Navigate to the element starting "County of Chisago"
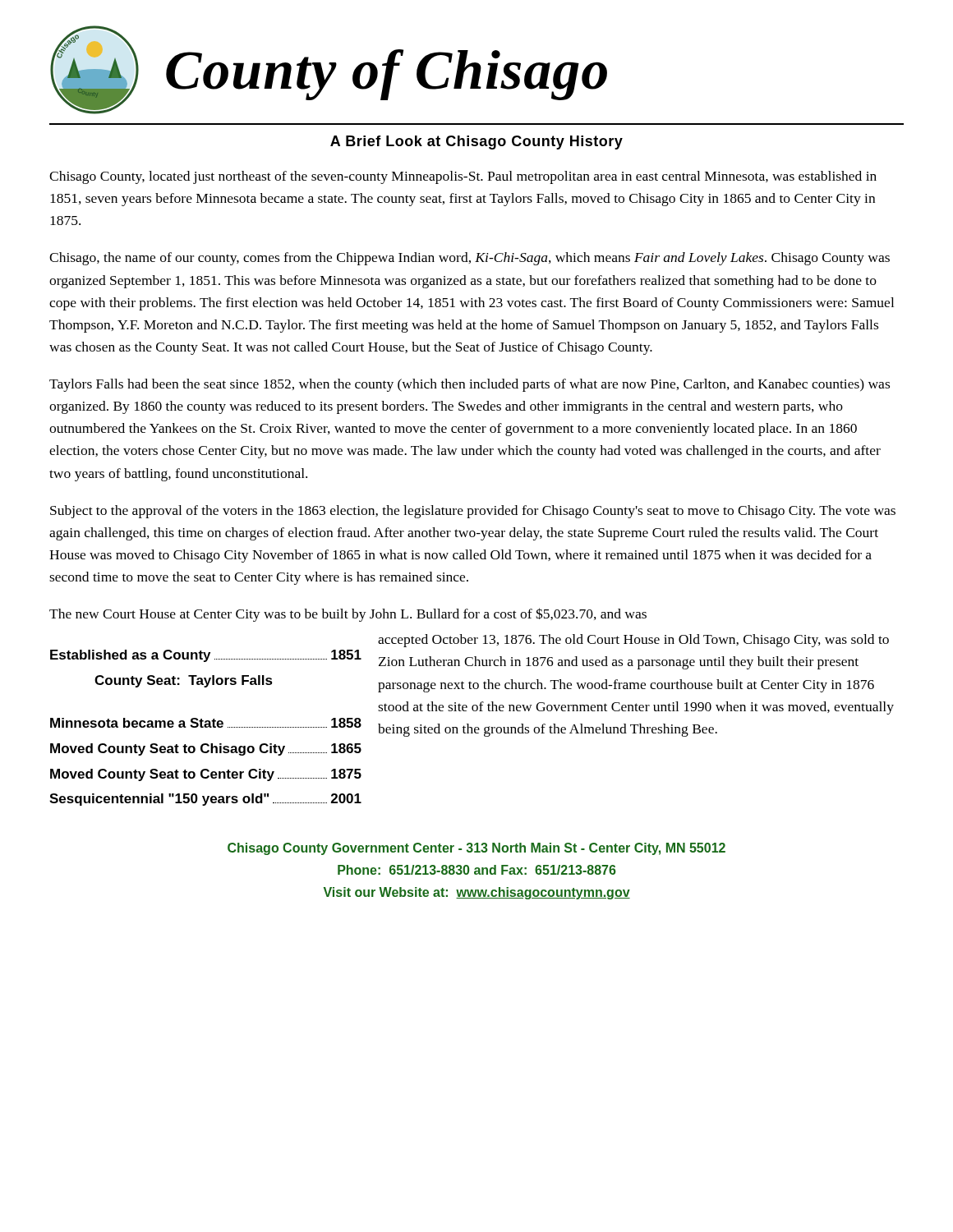The image size is (953, 1232). pyautogui.click(x=387, y=69)
